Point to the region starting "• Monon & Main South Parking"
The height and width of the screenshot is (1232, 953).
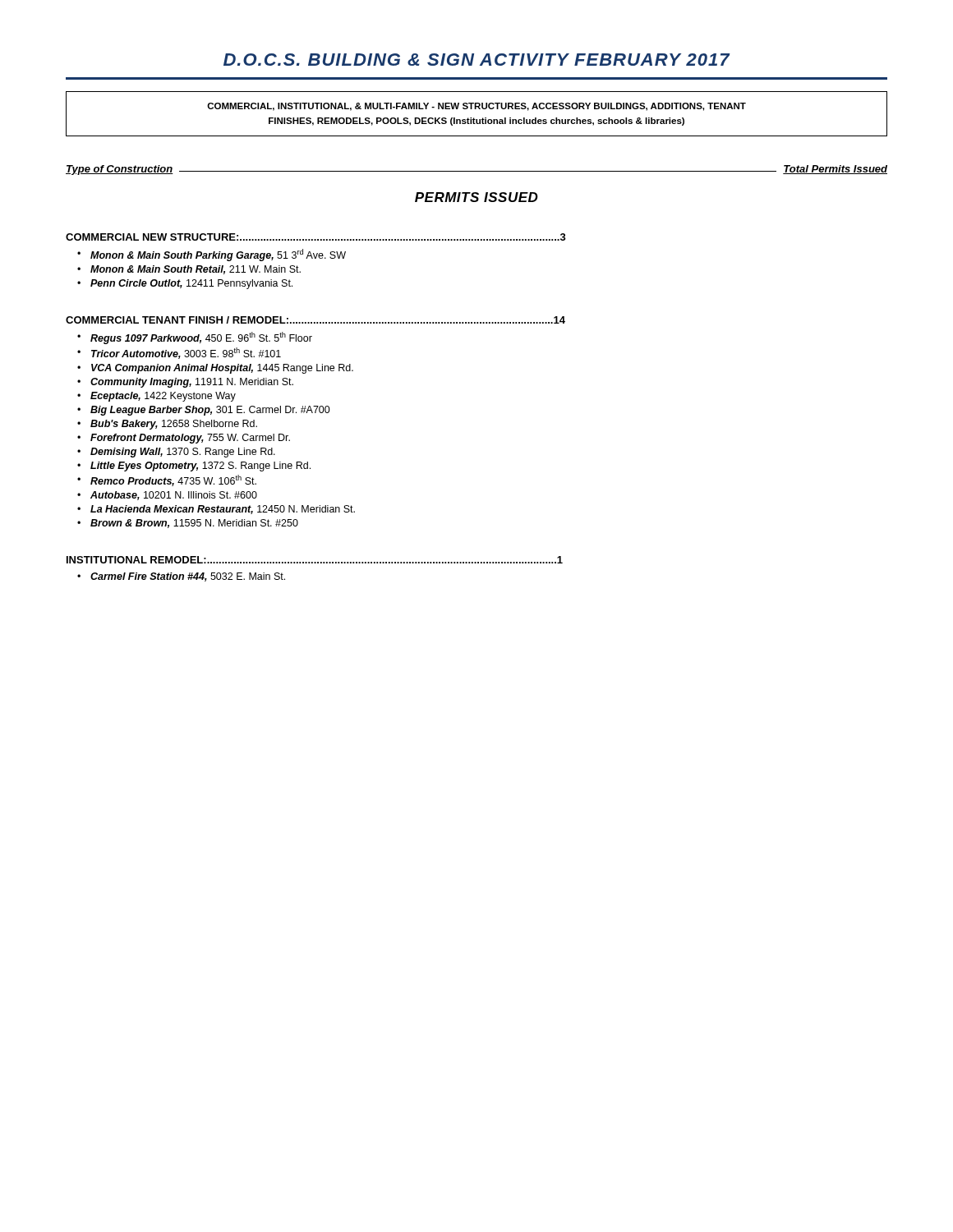click(218, 255)
